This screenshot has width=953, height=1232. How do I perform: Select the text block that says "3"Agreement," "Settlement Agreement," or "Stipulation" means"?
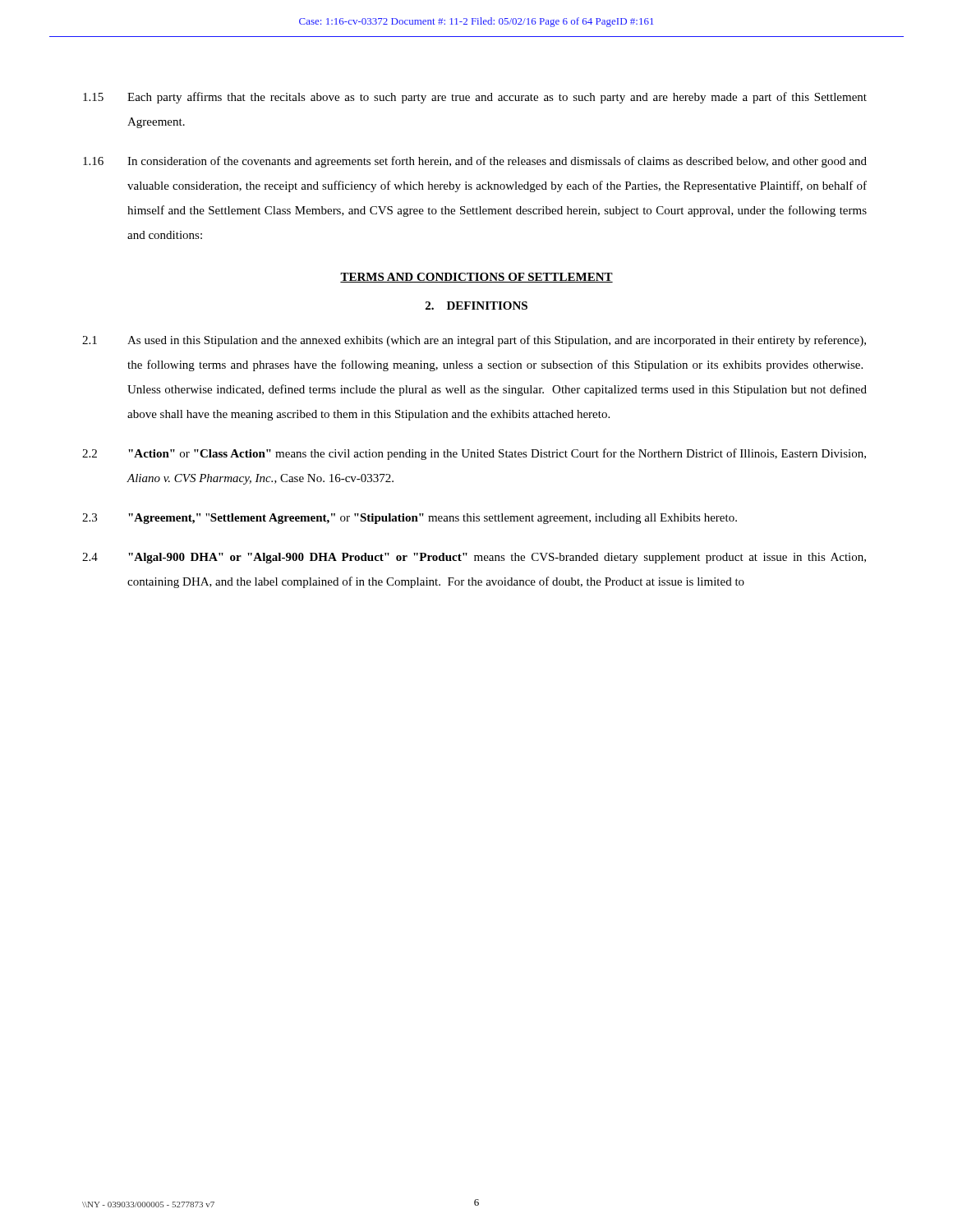(476, 517)
